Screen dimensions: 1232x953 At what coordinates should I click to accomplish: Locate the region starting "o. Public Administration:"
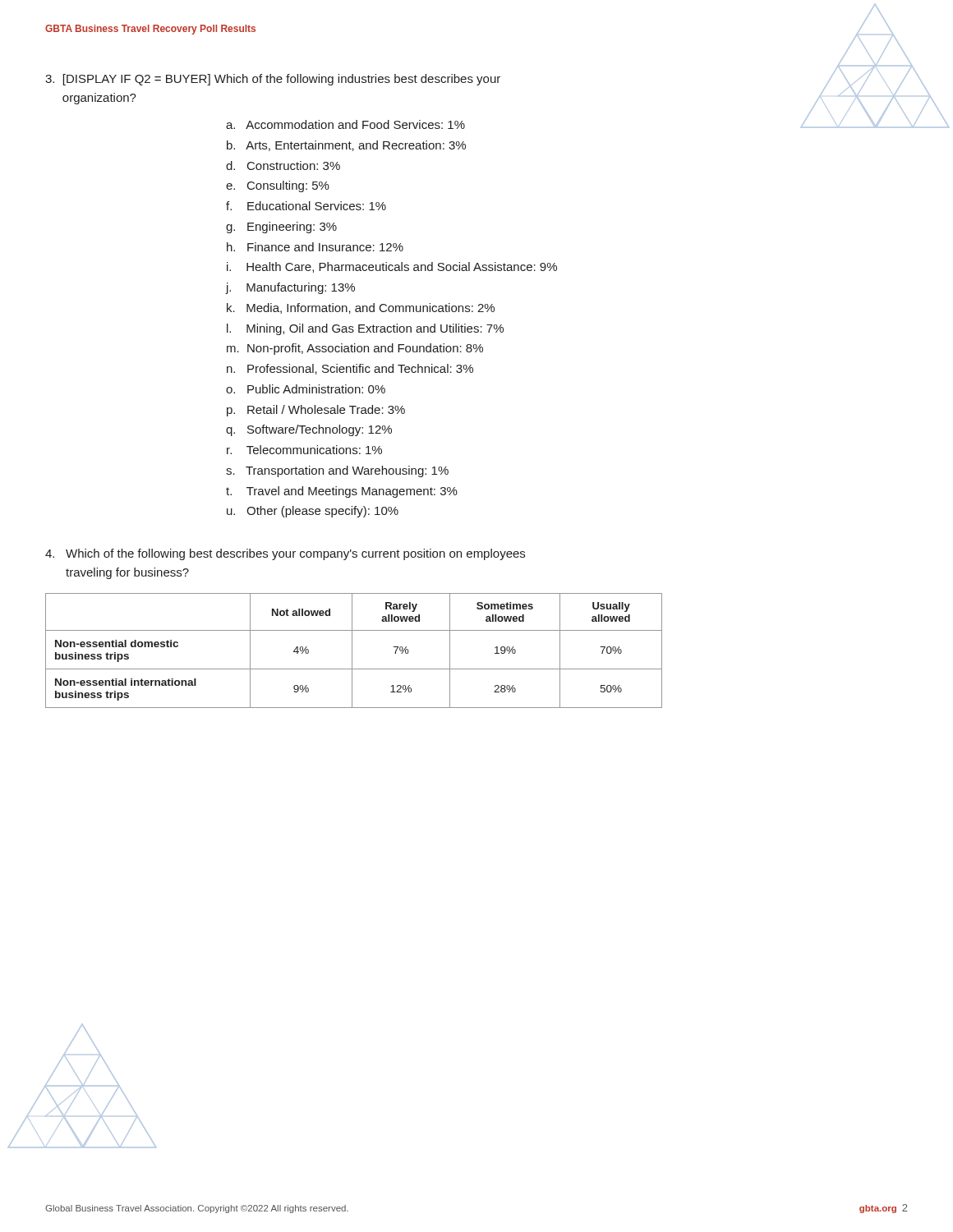pyautogui.click(x=306, y=389)
